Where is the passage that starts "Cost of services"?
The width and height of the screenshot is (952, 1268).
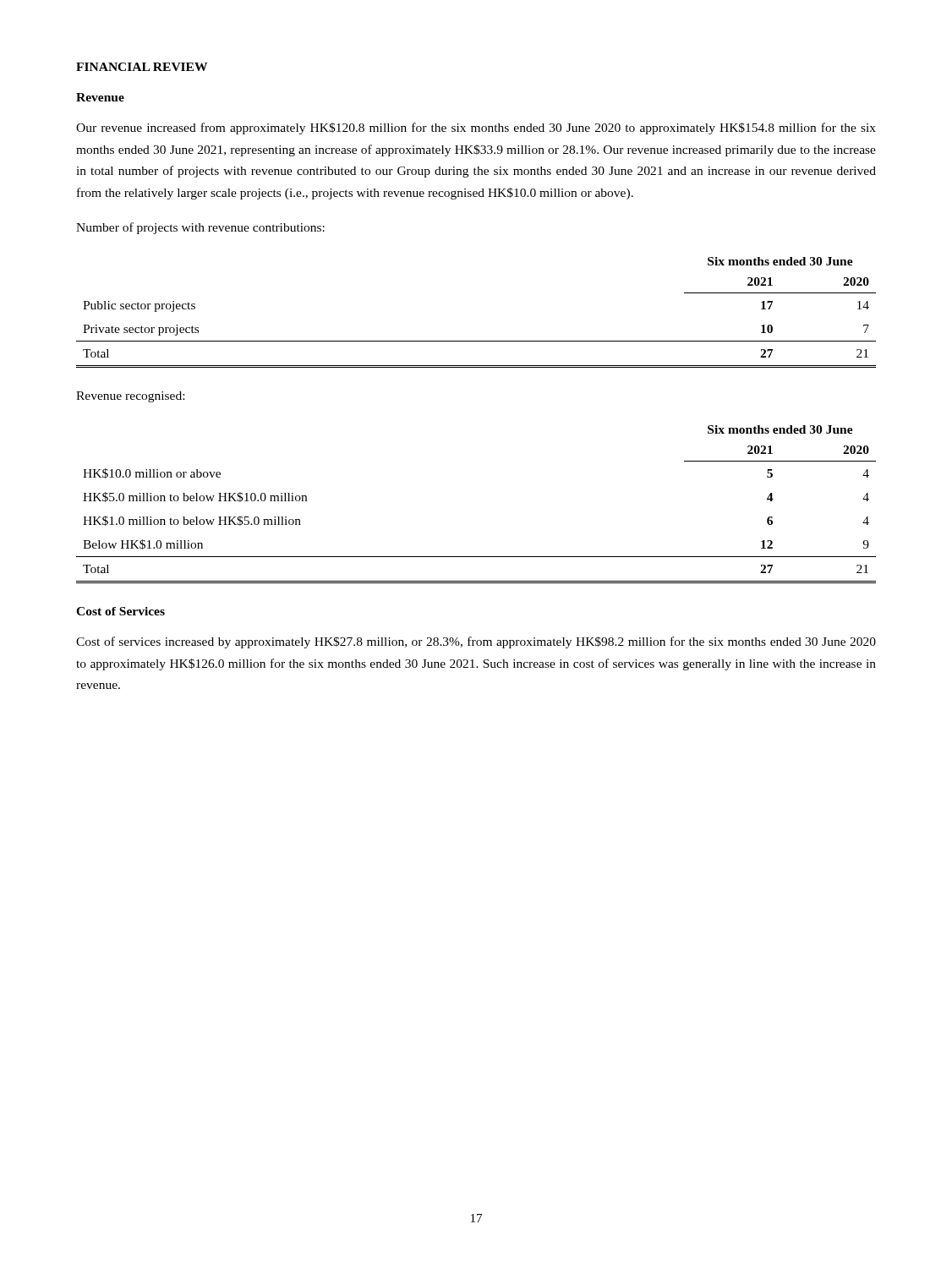(x=476, y=663)
